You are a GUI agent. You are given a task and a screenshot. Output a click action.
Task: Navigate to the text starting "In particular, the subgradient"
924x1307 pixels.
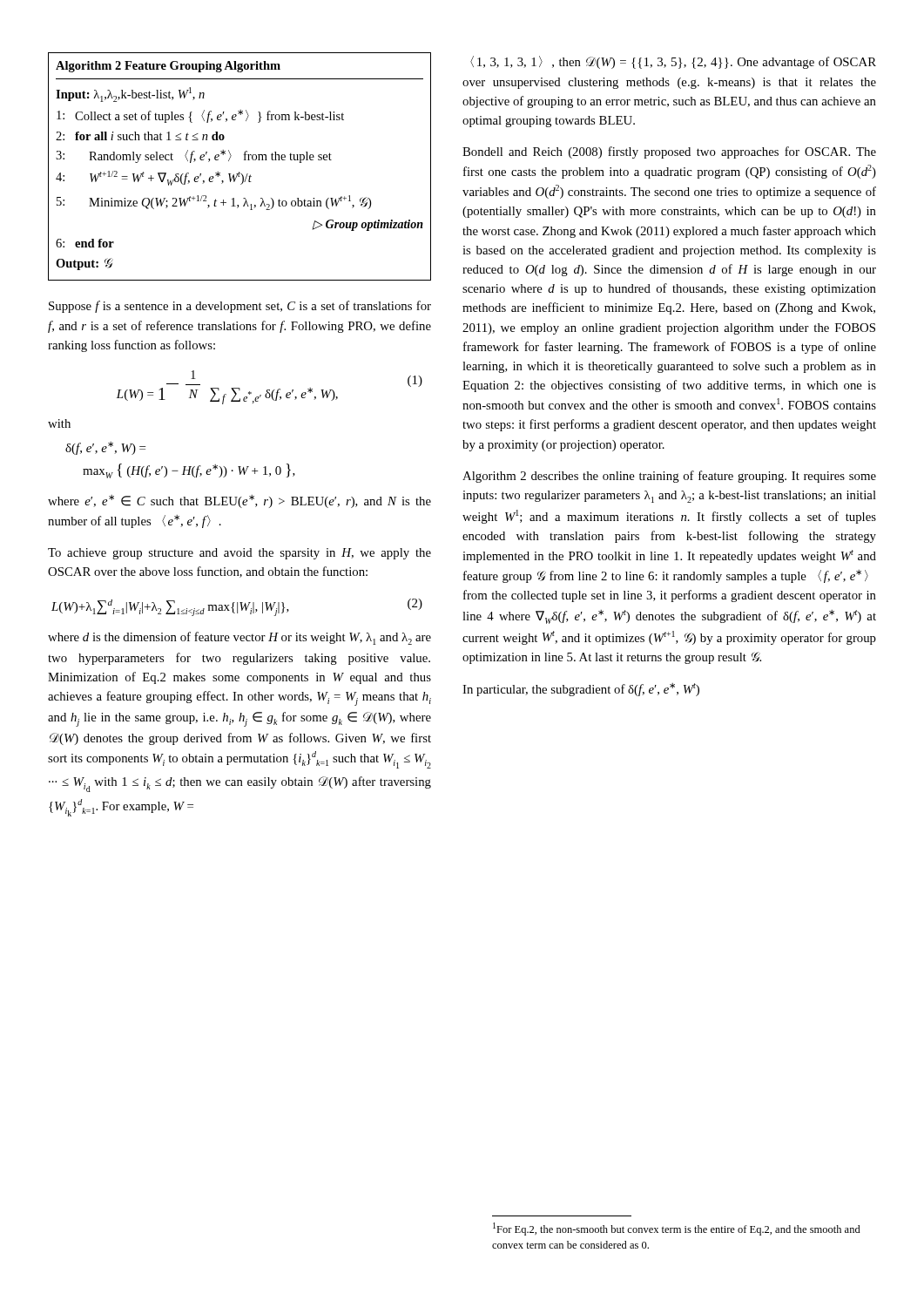[x=581, y=688]
